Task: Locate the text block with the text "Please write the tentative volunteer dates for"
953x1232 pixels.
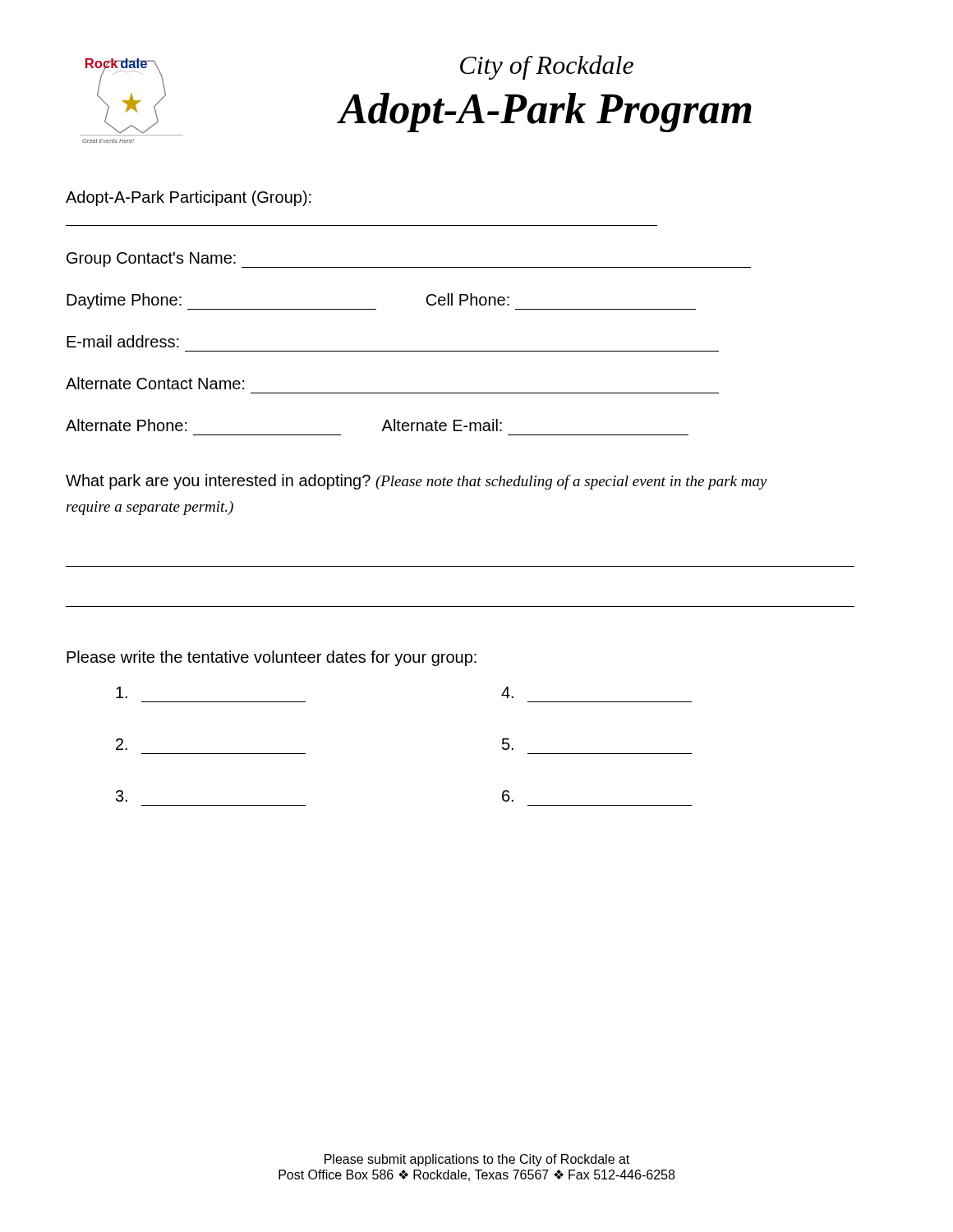Action: 272,657
